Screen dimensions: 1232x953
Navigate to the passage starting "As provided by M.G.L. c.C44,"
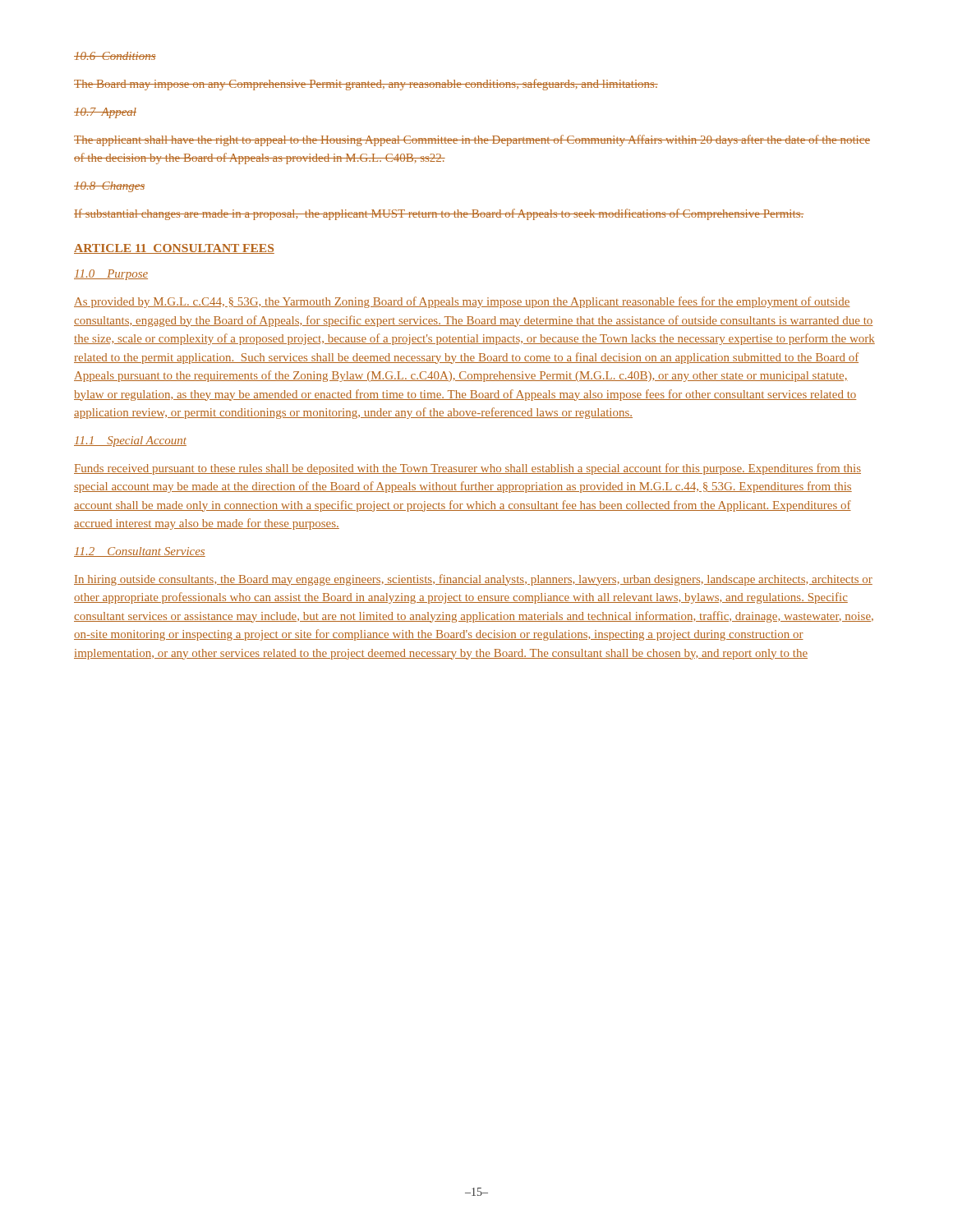[x=476, y=357]
